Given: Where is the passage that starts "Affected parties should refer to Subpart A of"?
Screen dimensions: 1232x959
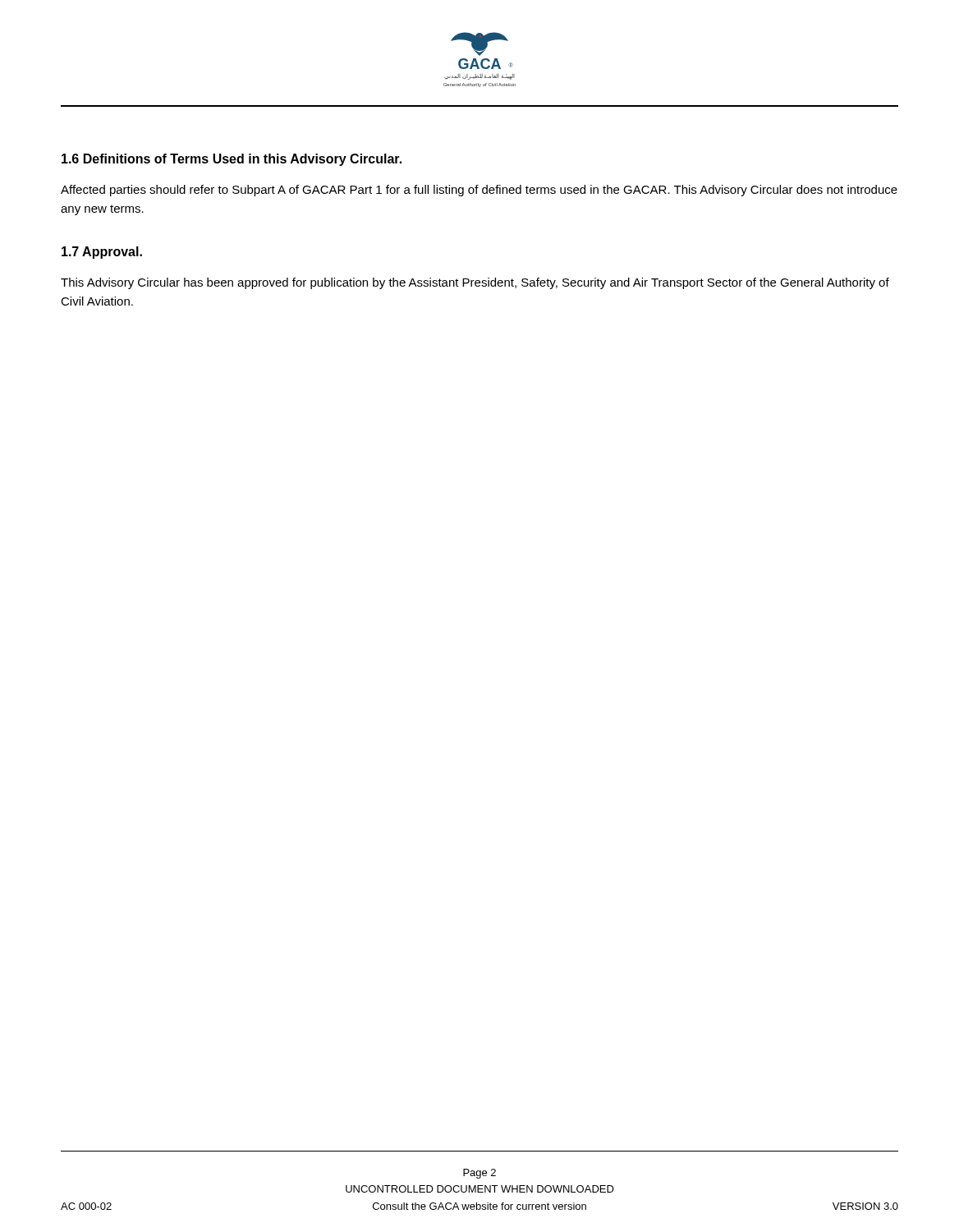Looking at the screenshot, I should pyautogui.click(x=479, y=199).
